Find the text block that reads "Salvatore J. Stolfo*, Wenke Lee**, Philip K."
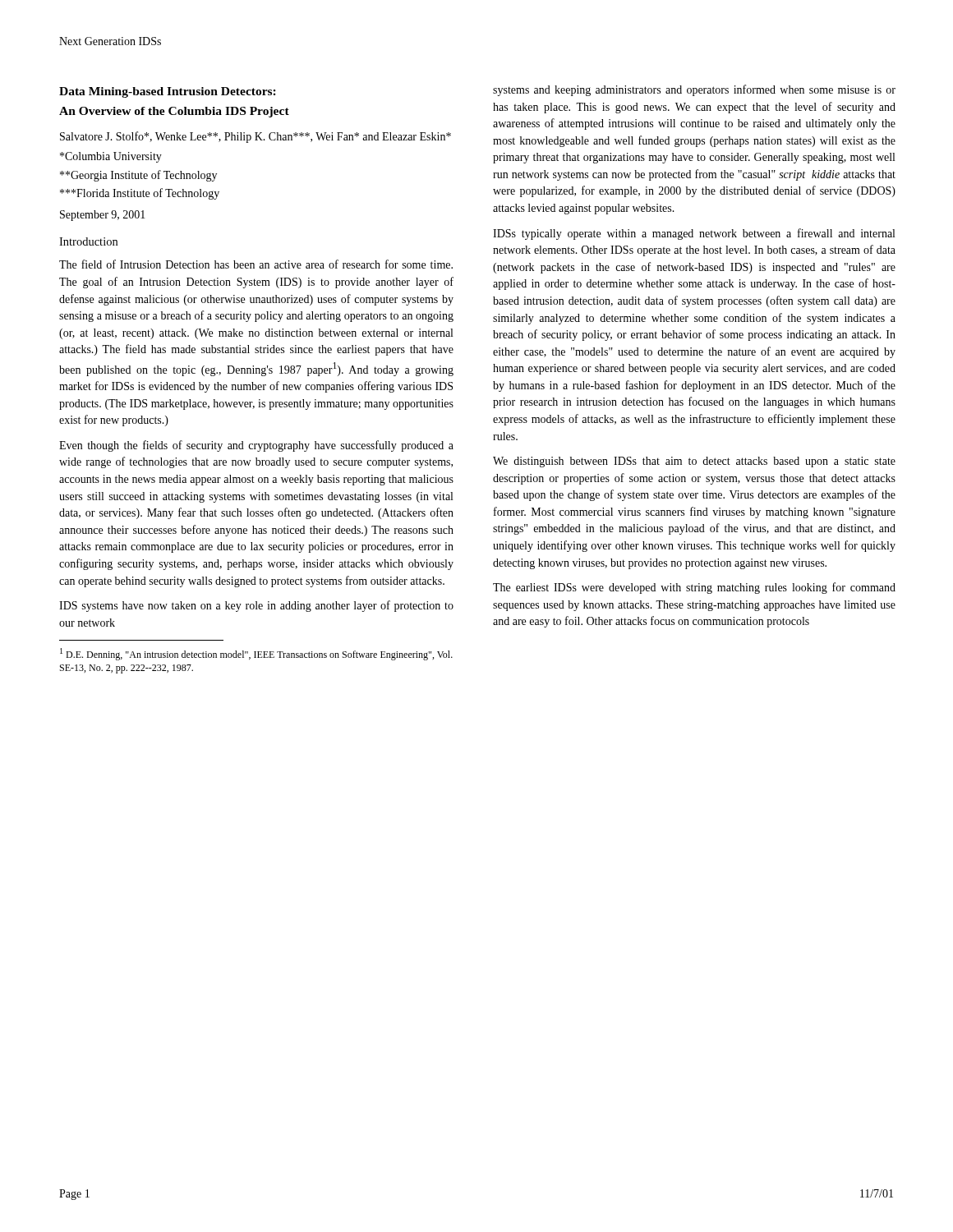953x1232 pixels. (255, 137)
